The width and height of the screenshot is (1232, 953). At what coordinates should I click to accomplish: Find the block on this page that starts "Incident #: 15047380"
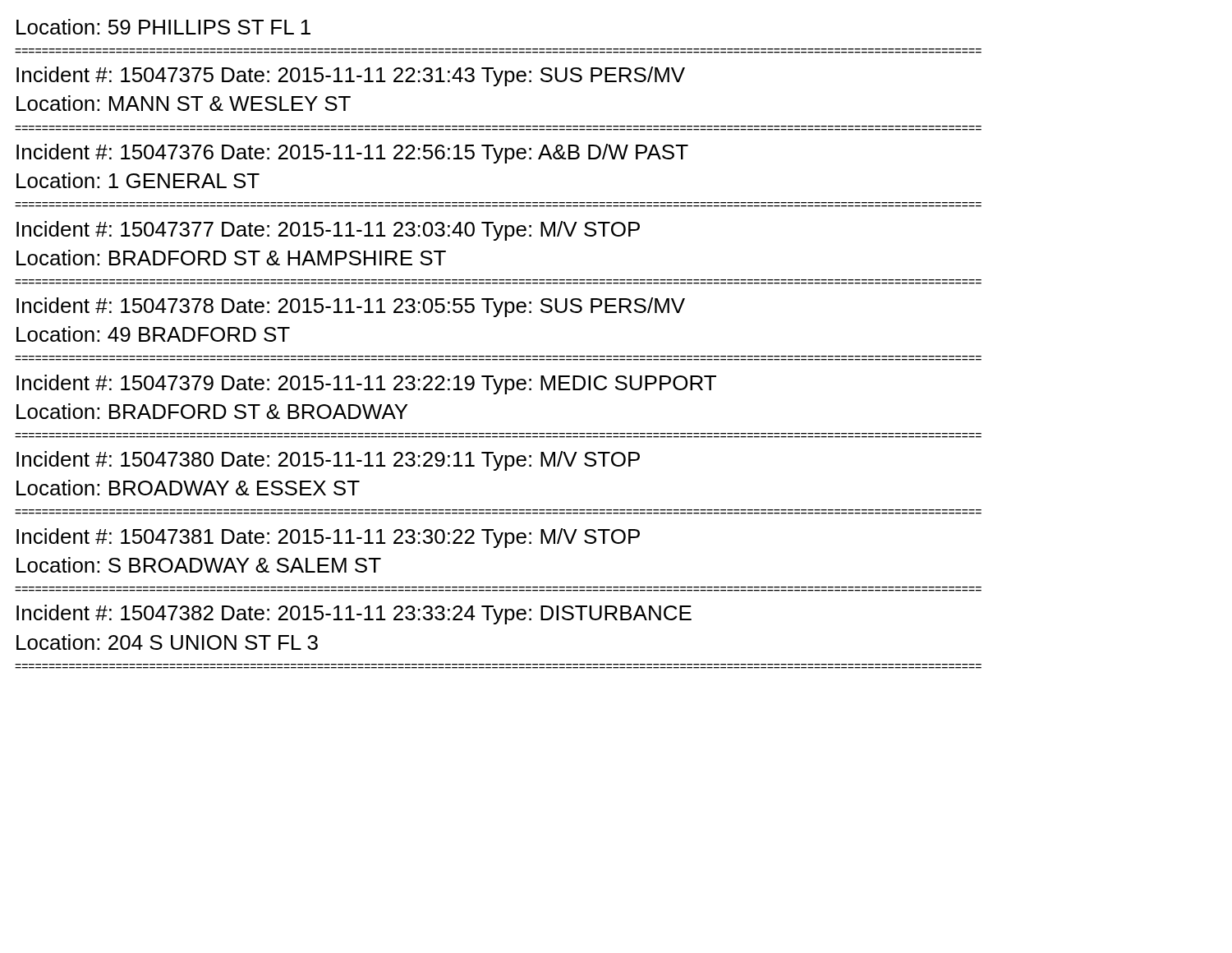tap(616, 474)
